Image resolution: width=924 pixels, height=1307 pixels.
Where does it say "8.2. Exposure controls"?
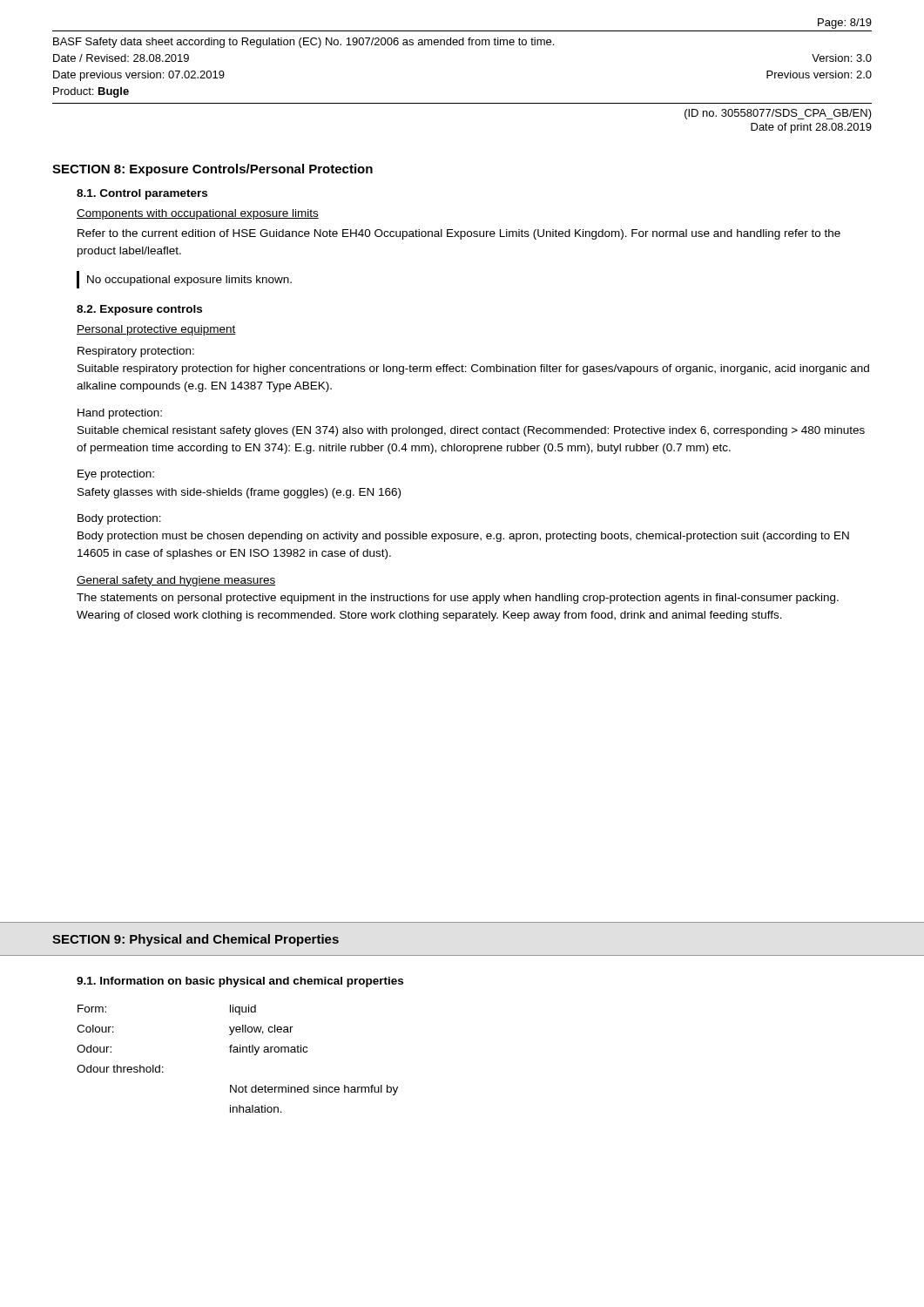coord(140,309)
